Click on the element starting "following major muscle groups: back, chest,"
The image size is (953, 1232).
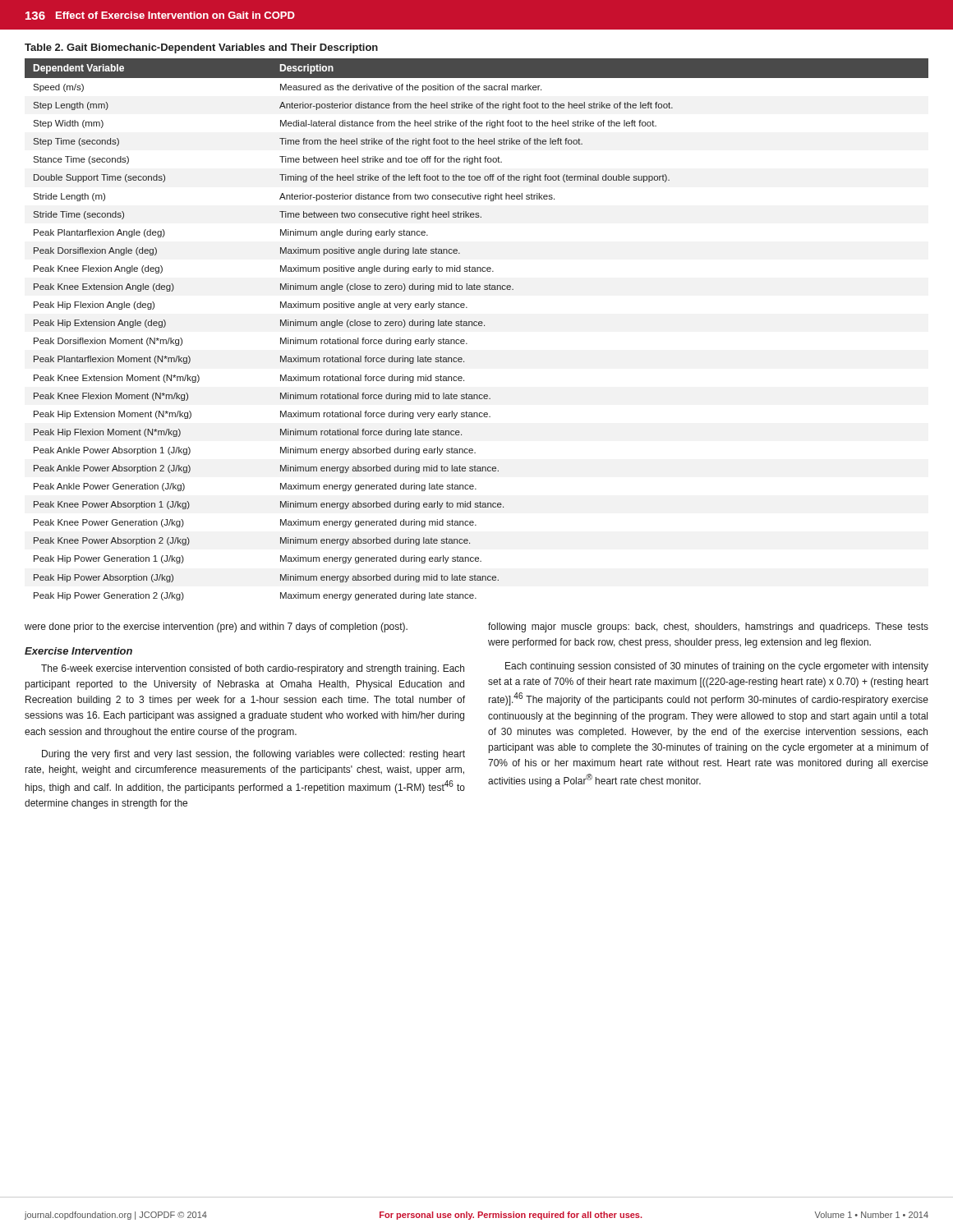[x=708, y=634]
